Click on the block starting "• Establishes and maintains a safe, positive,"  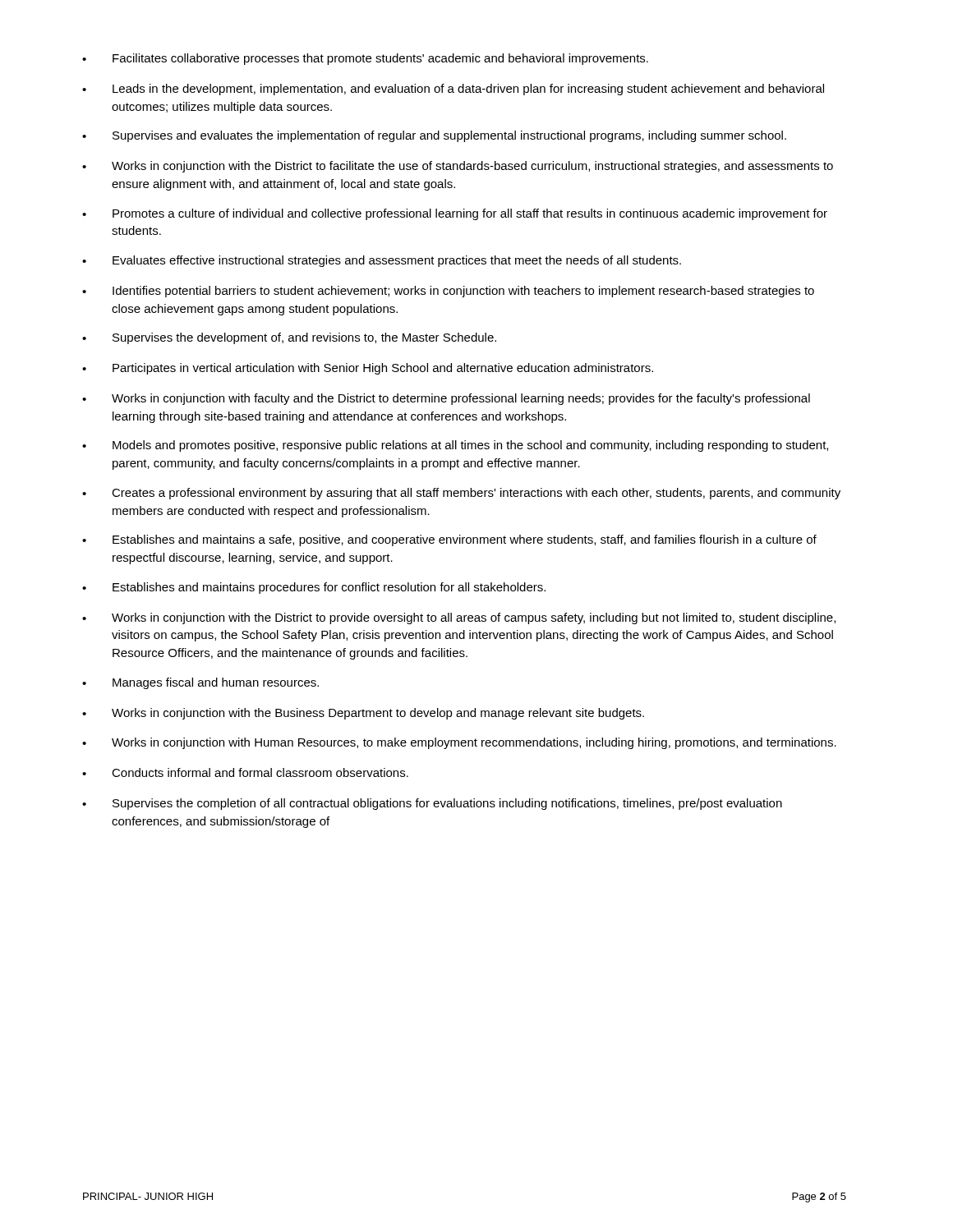point(464,549)
